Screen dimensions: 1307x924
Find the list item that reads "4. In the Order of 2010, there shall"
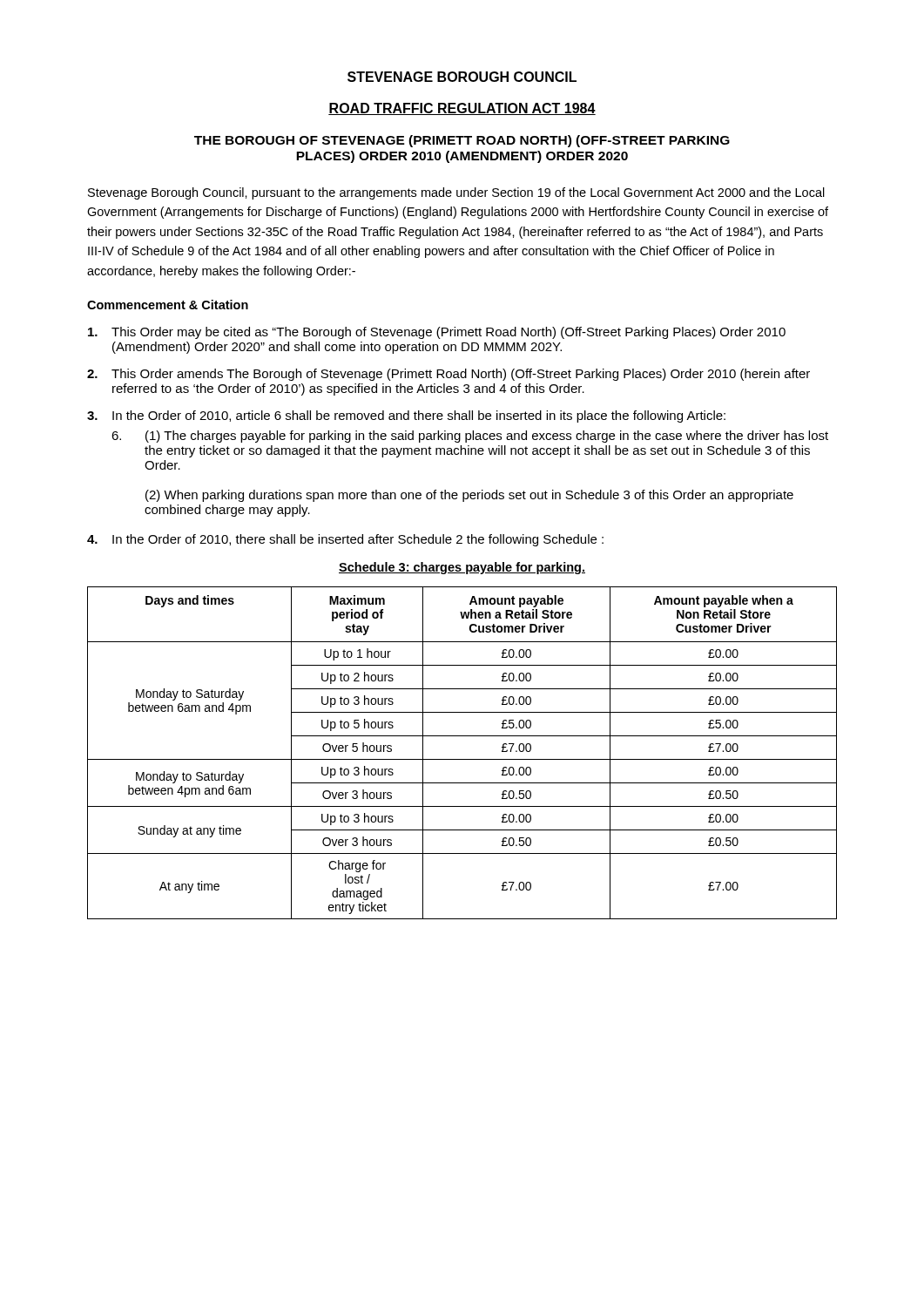click(462, 539)
